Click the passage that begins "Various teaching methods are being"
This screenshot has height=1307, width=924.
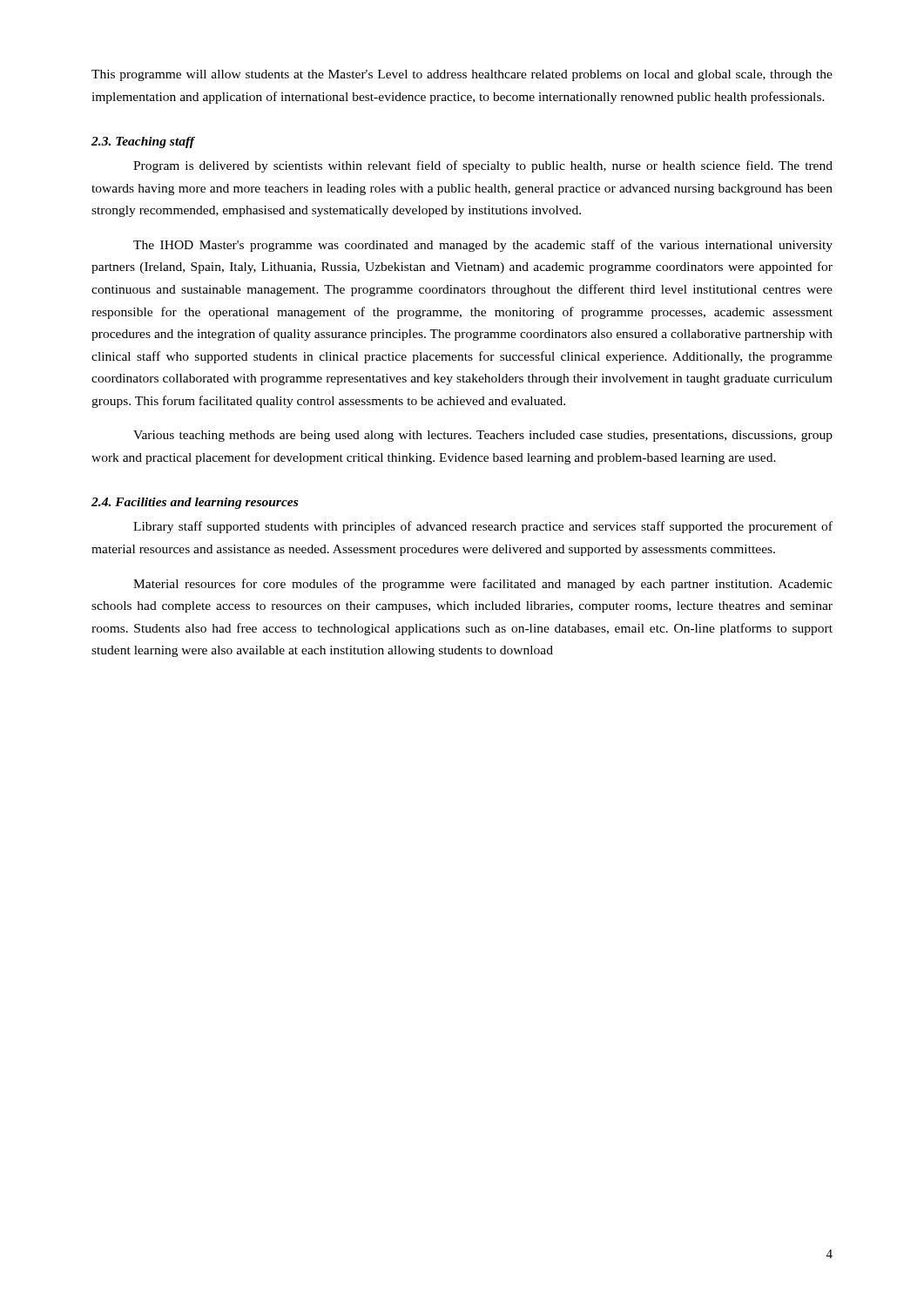(x=462, y=446)
